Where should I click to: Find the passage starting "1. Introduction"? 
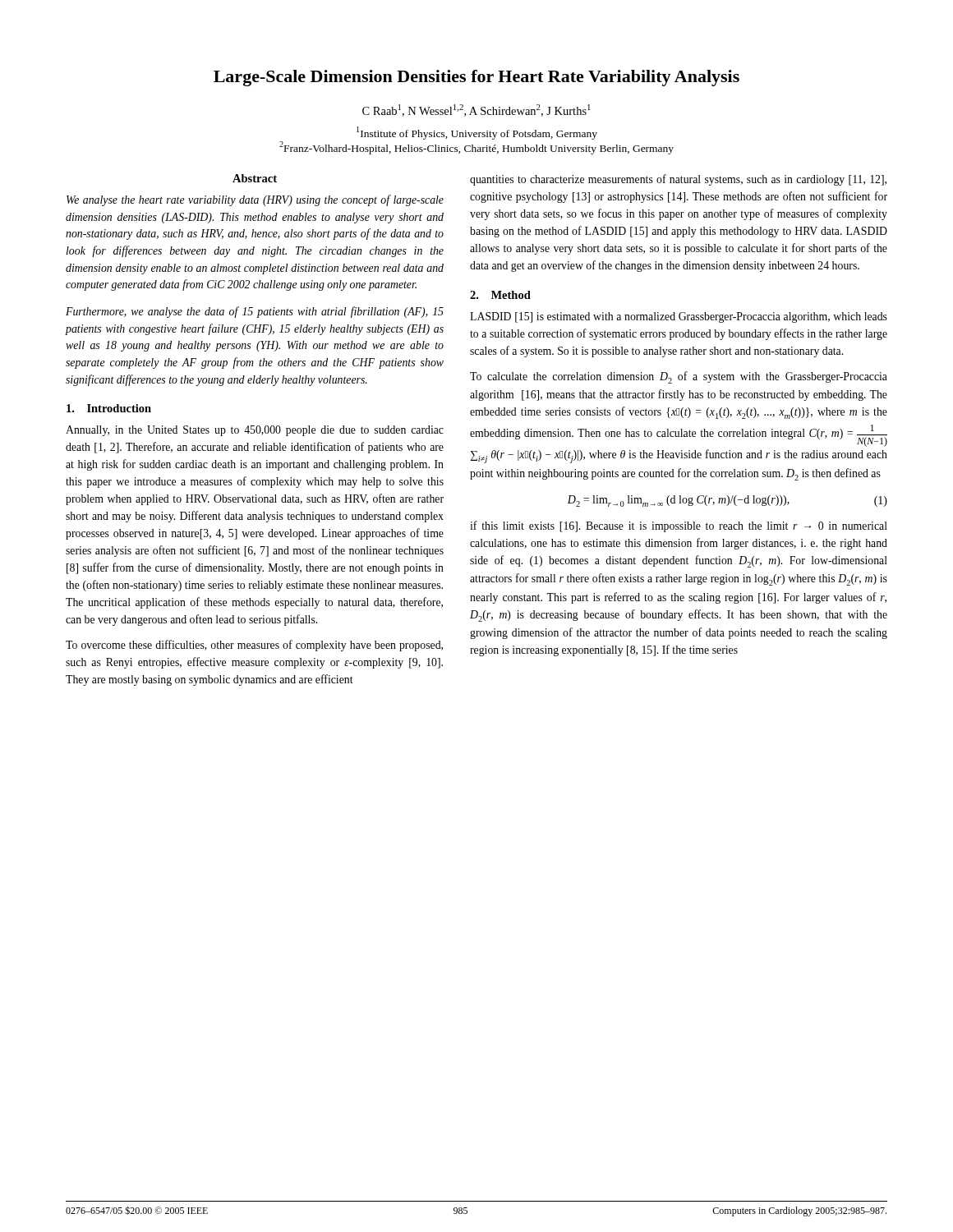(x=108, y=409)
